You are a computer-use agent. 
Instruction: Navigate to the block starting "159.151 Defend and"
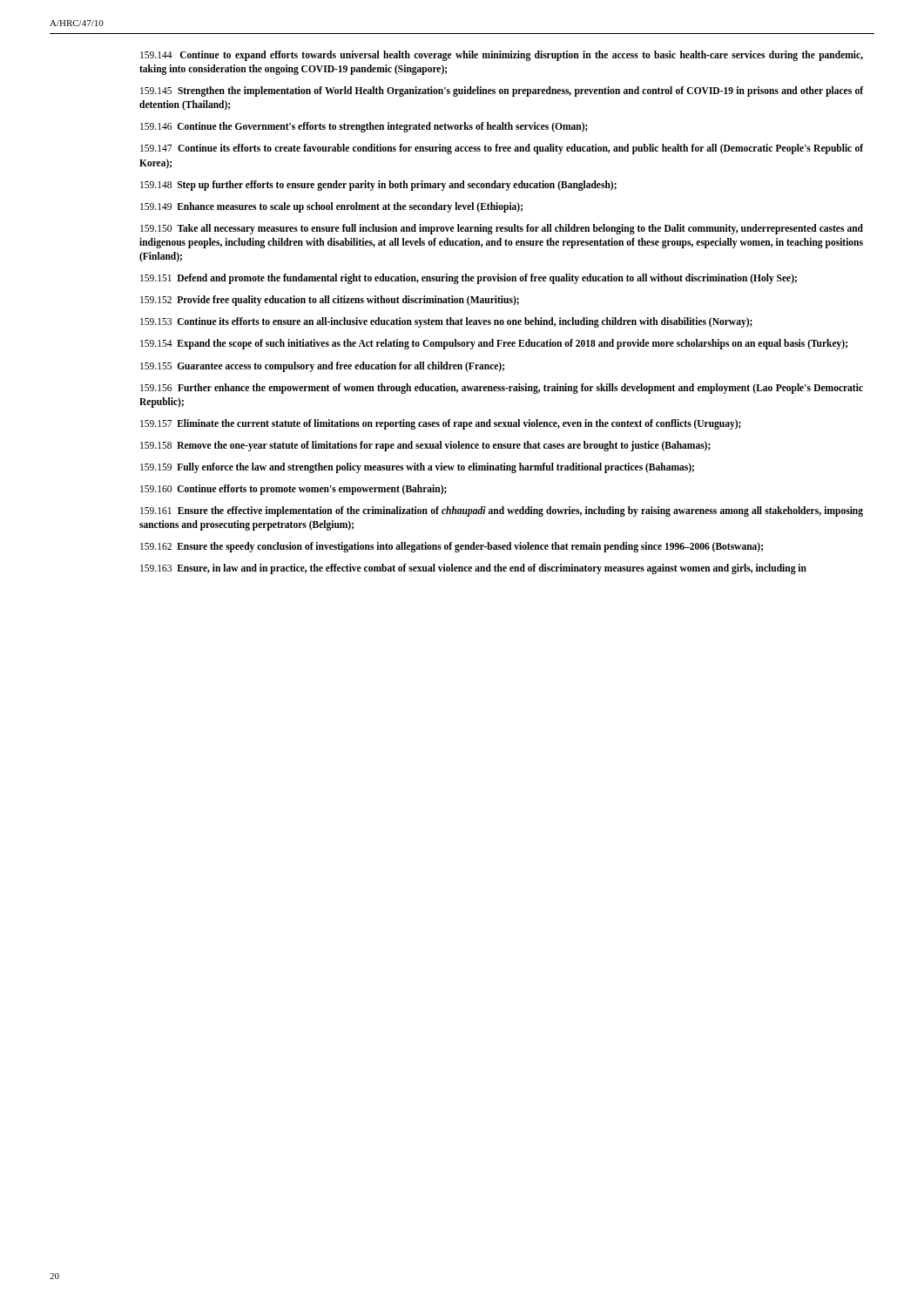coord(468,278)
